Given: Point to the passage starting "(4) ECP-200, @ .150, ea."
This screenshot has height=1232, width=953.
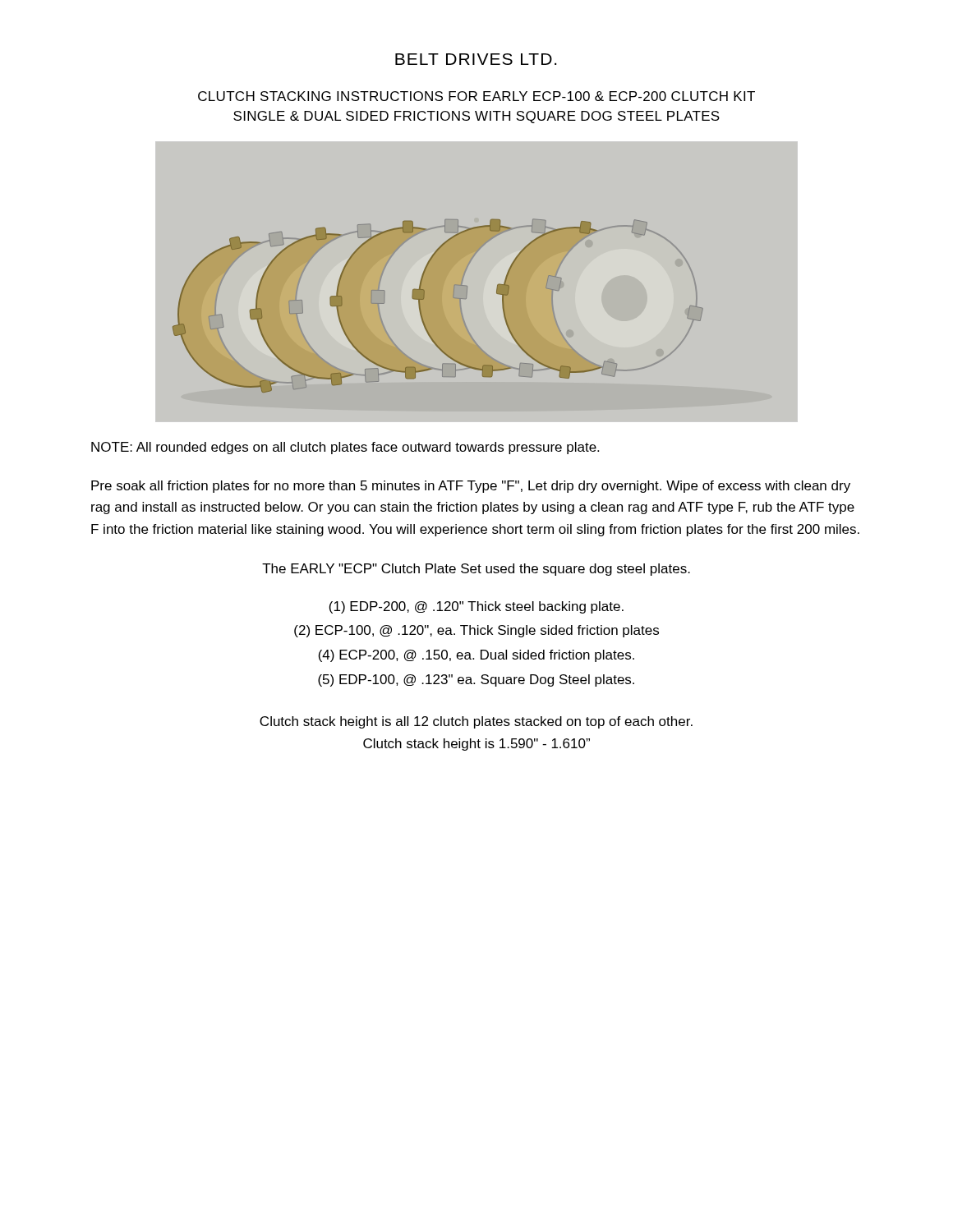Looking at the screenshot, I should coord(476,655).
